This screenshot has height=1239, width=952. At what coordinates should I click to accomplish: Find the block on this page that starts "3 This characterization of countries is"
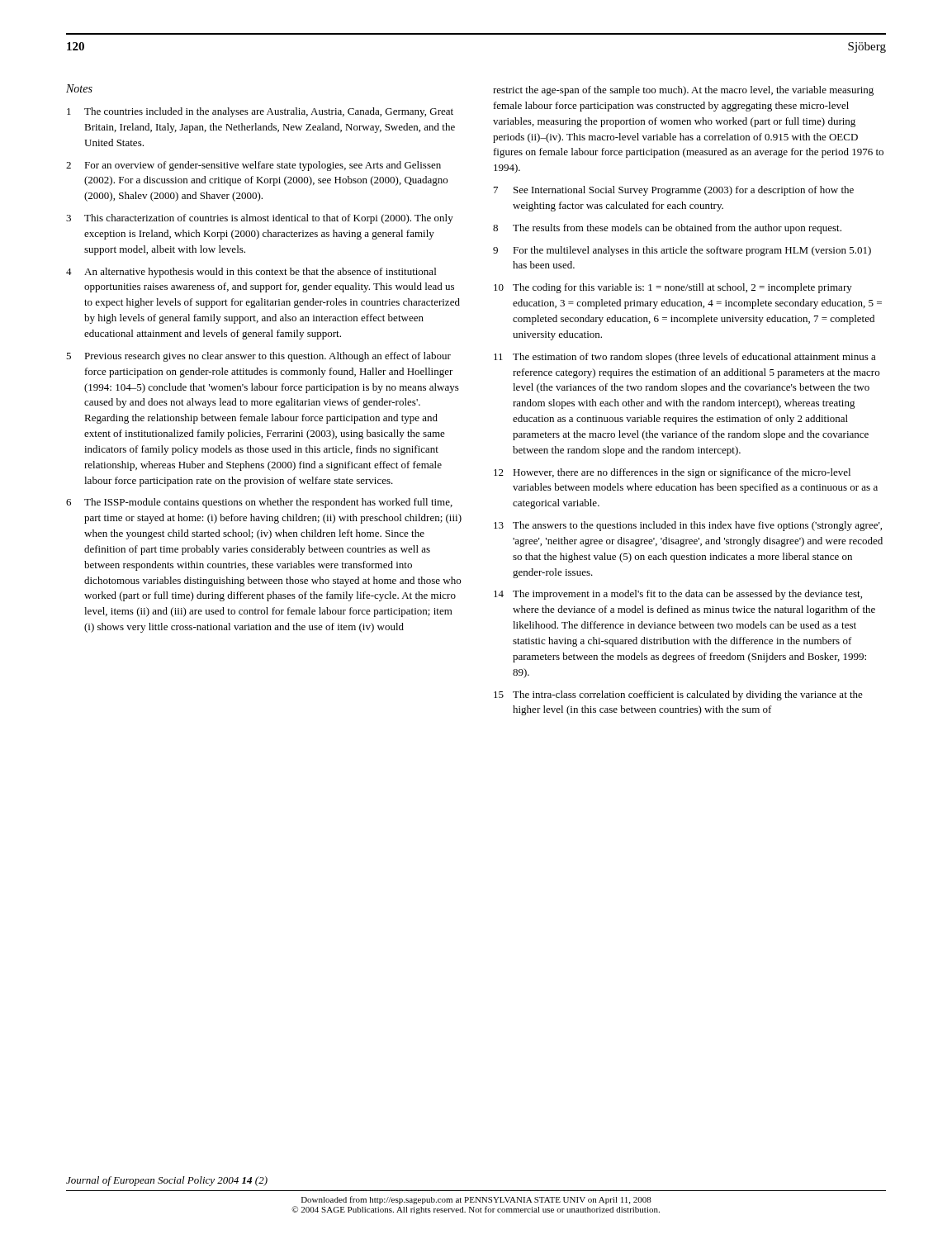264,234
